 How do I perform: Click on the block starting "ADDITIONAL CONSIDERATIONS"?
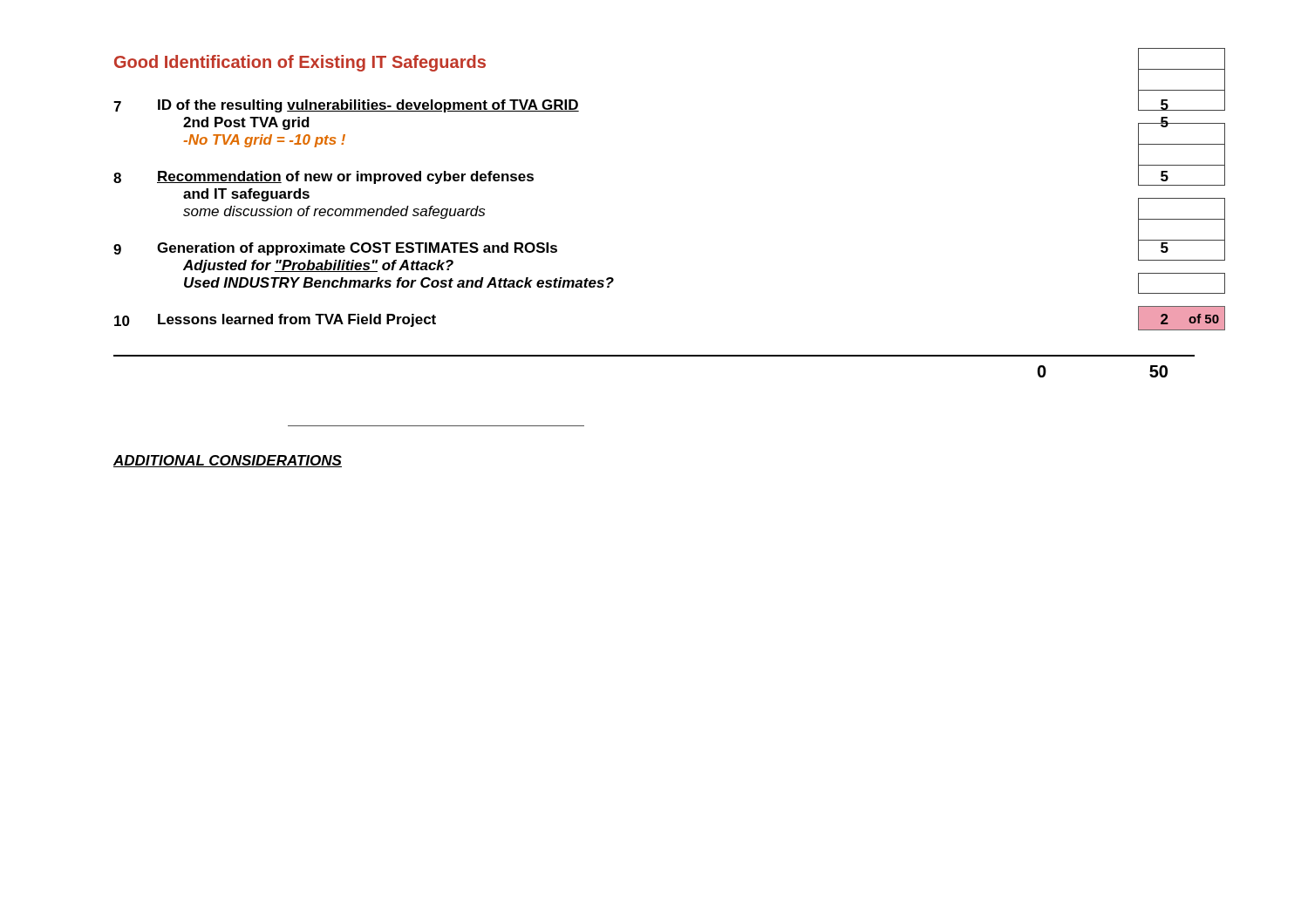tap(228, 461)
